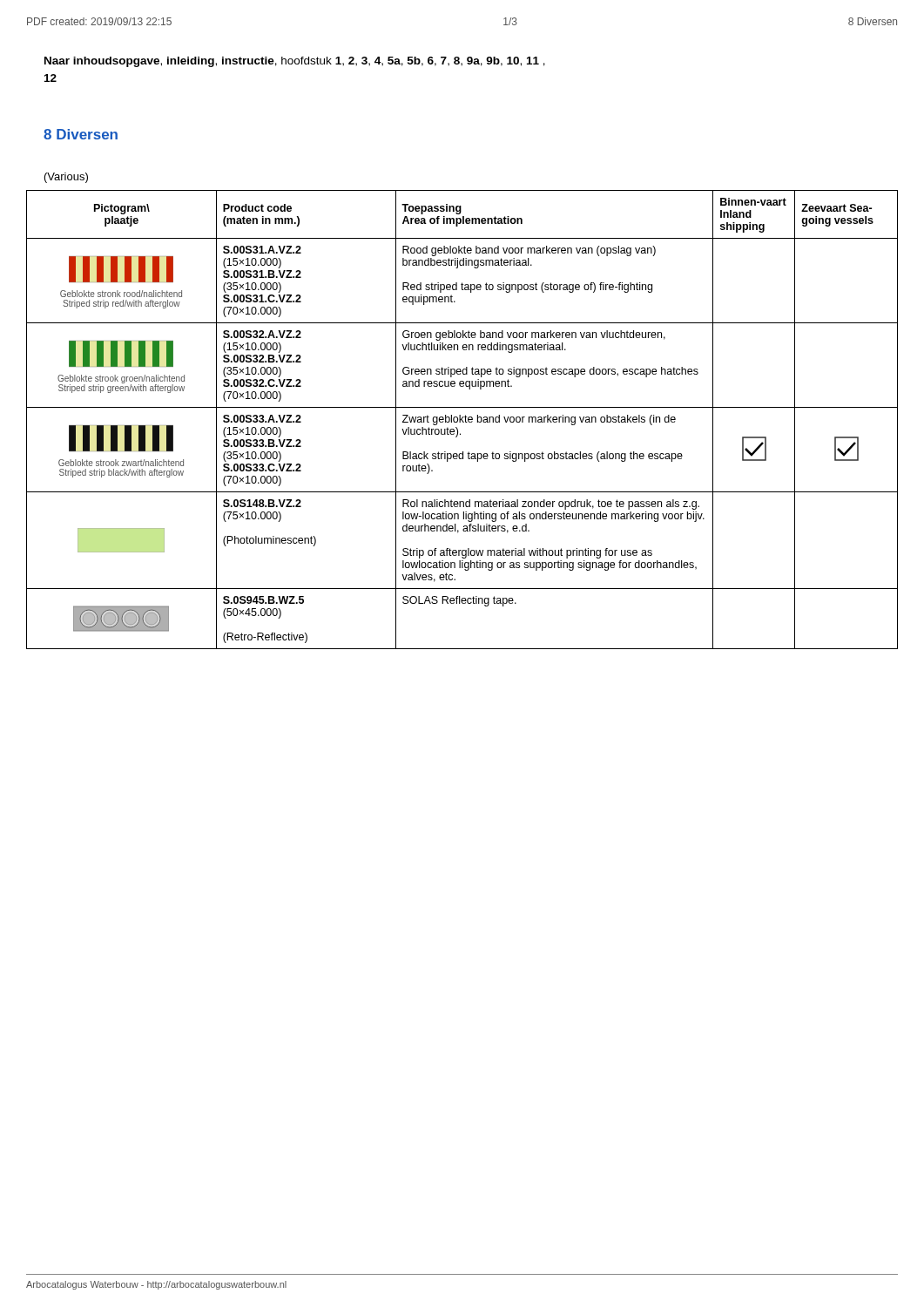Locate a section header

click(x=81, y=135)
